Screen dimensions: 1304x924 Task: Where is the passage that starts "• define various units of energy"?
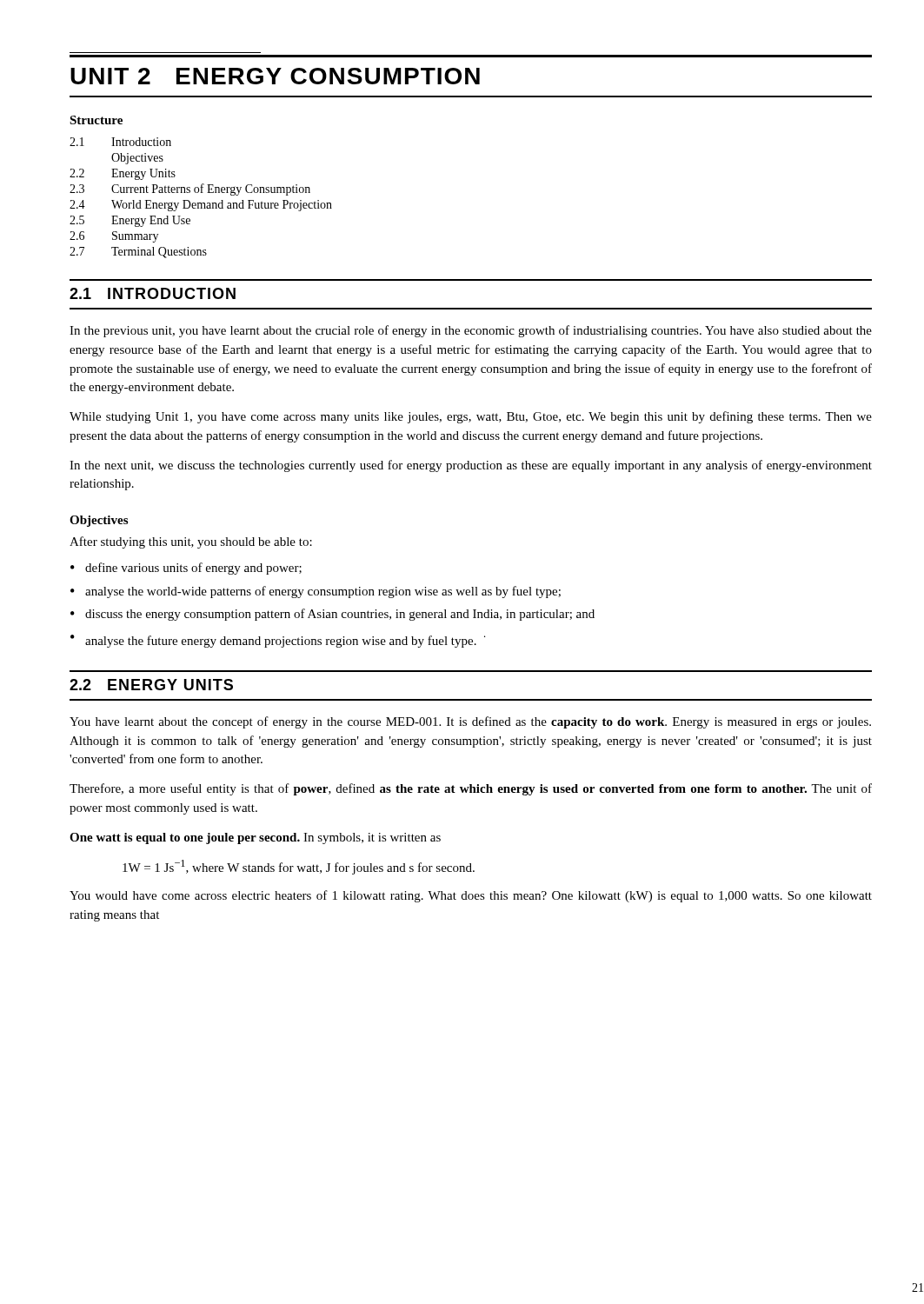pos(186,569)
